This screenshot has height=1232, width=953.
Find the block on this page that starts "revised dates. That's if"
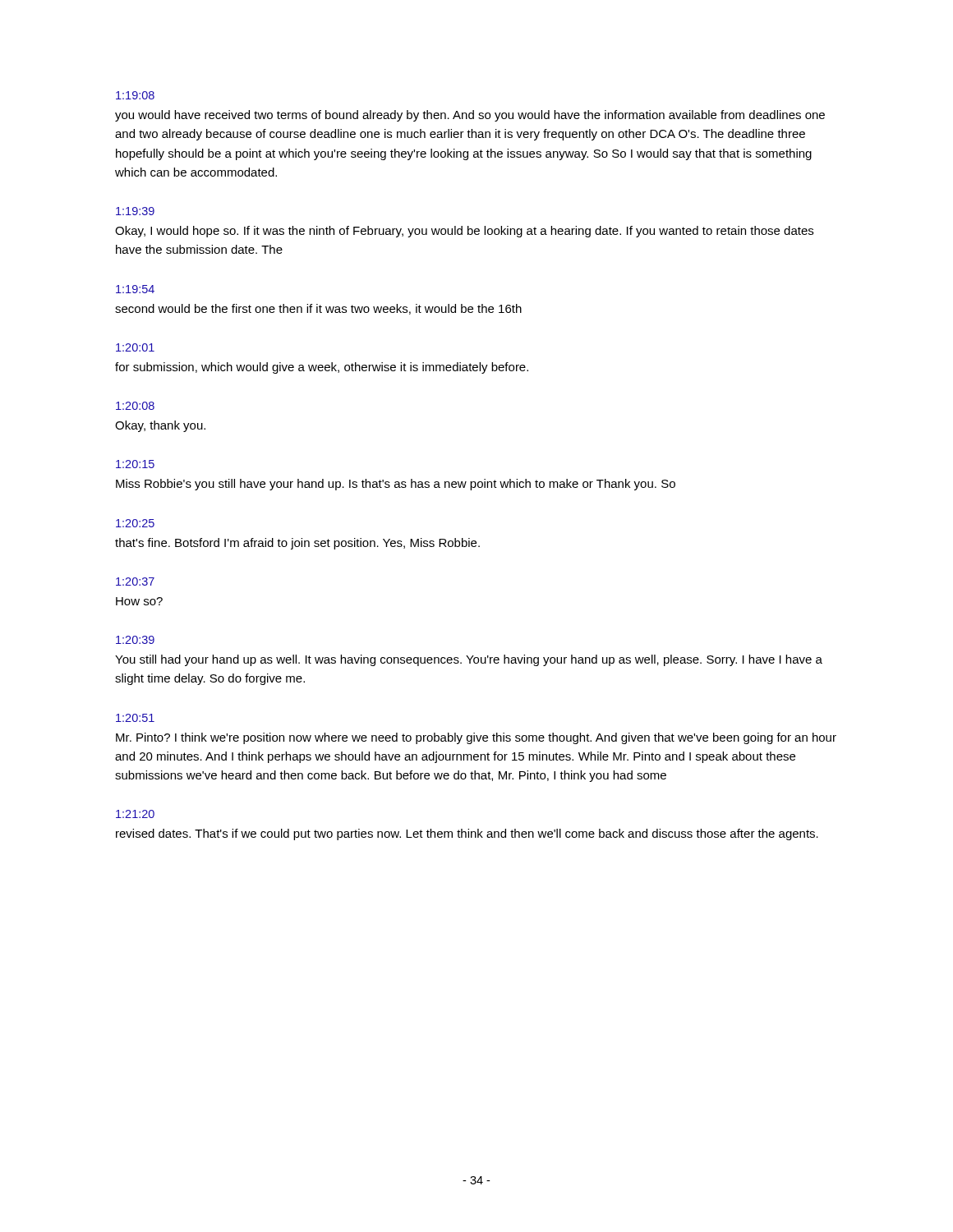click(467, 833)
